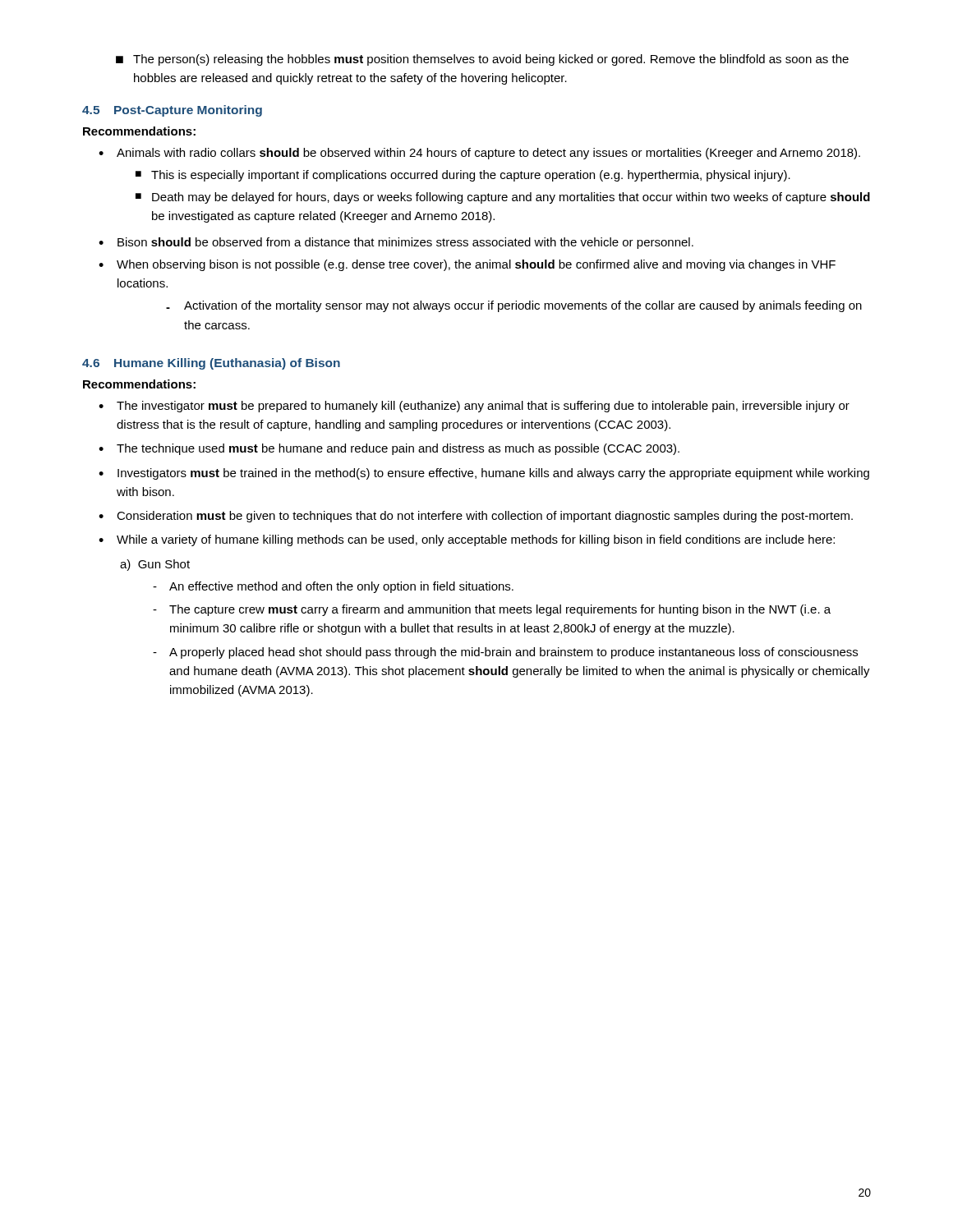Find the list item containing "- An effective method"
This screenshot has height=1232, width=953.
[x=334, y=586]
